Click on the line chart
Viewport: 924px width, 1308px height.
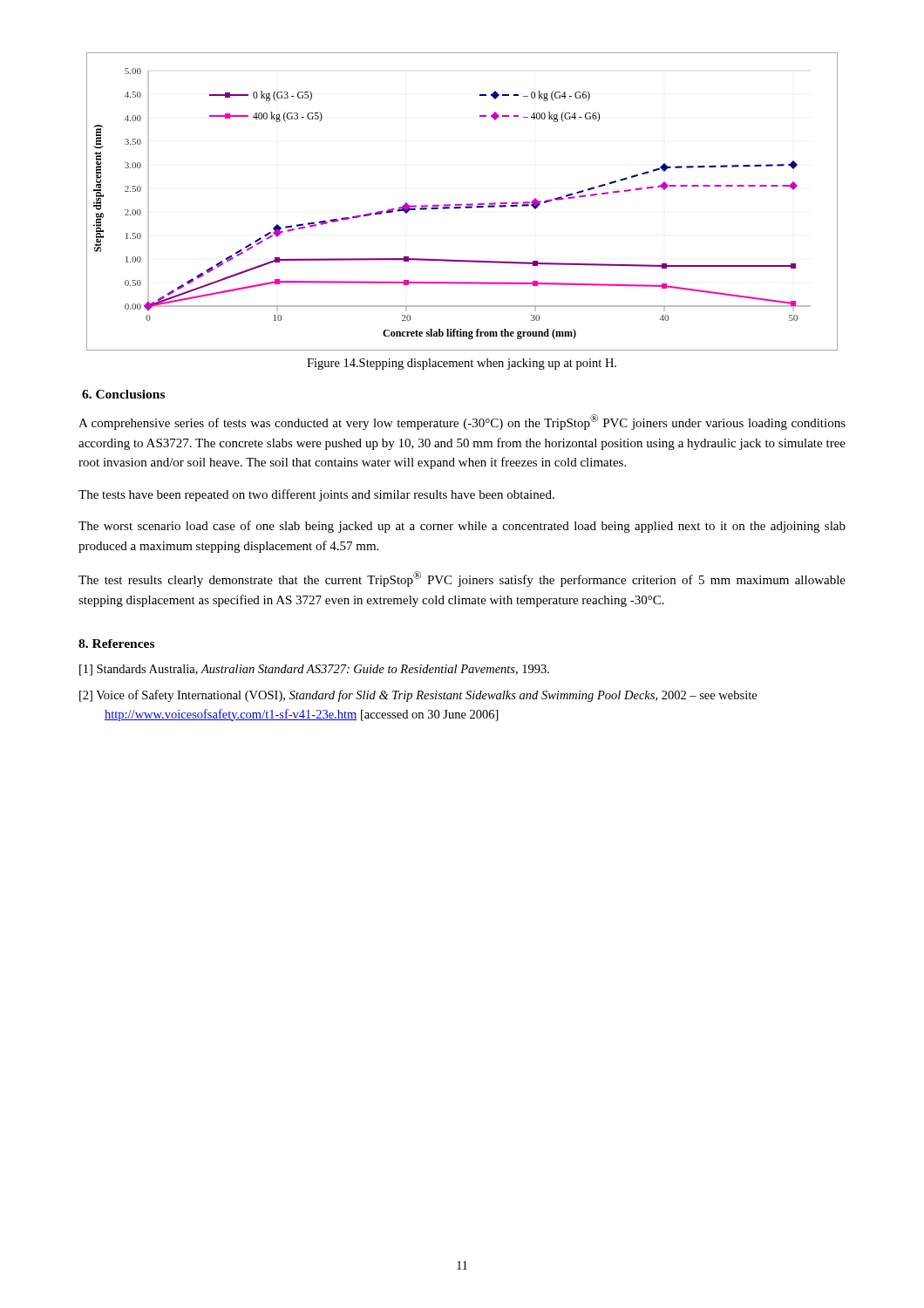pyautogui.click(x=462, y=201)
